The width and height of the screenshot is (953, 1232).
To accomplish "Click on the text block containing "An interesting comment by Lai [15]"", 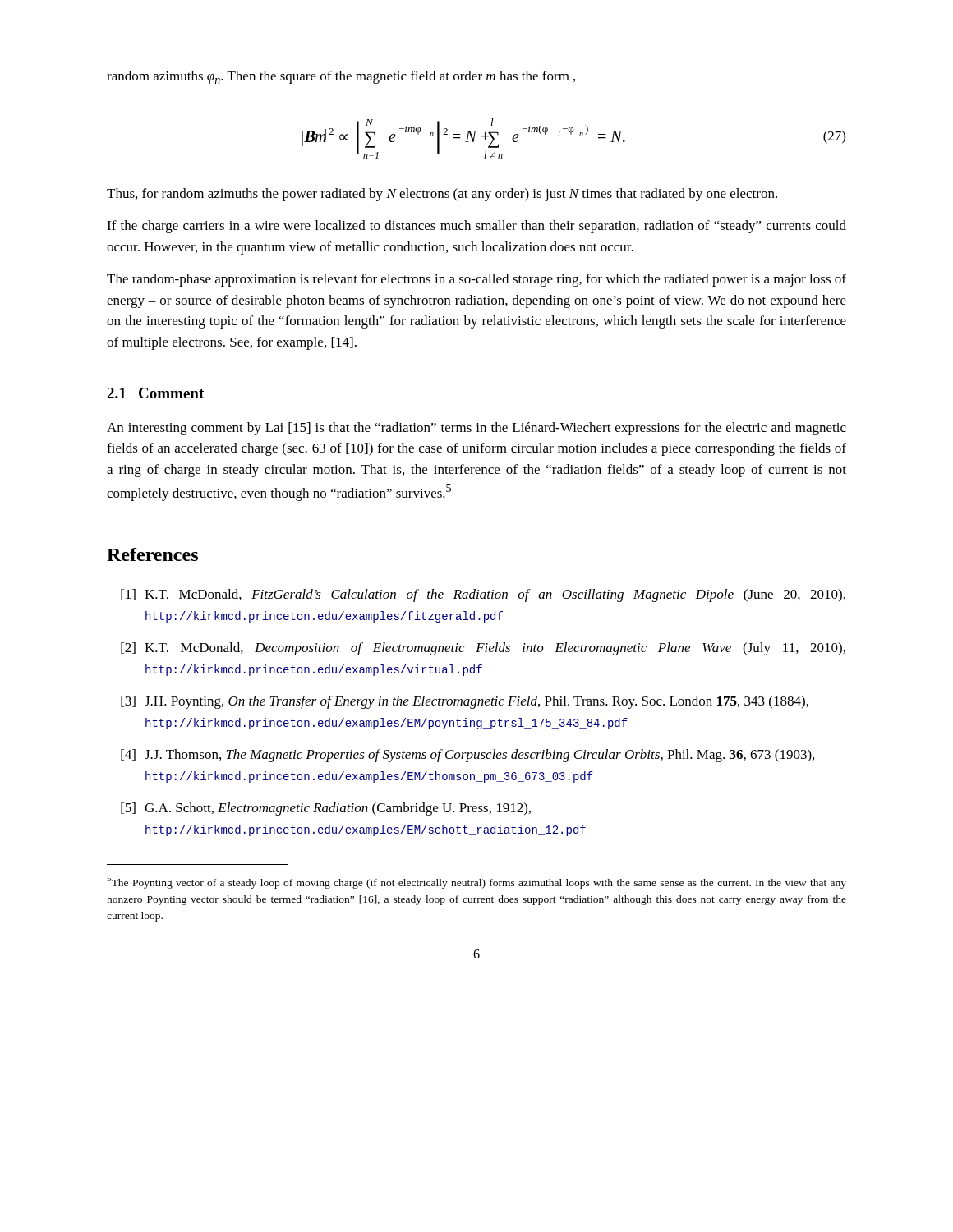I will point(476,460).
